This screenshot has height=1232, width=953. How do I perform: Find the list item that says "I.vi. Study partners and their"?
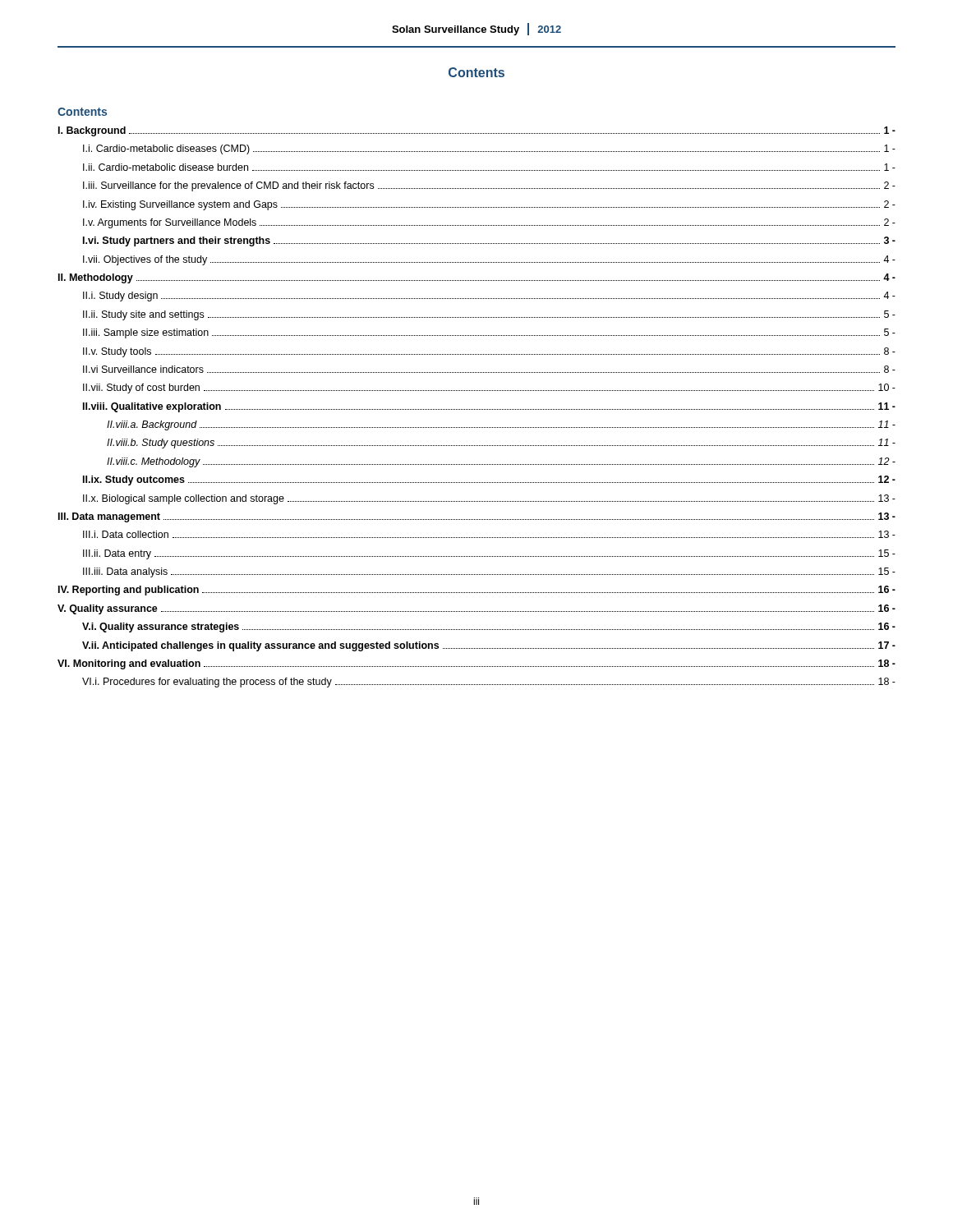pos(489,241)
